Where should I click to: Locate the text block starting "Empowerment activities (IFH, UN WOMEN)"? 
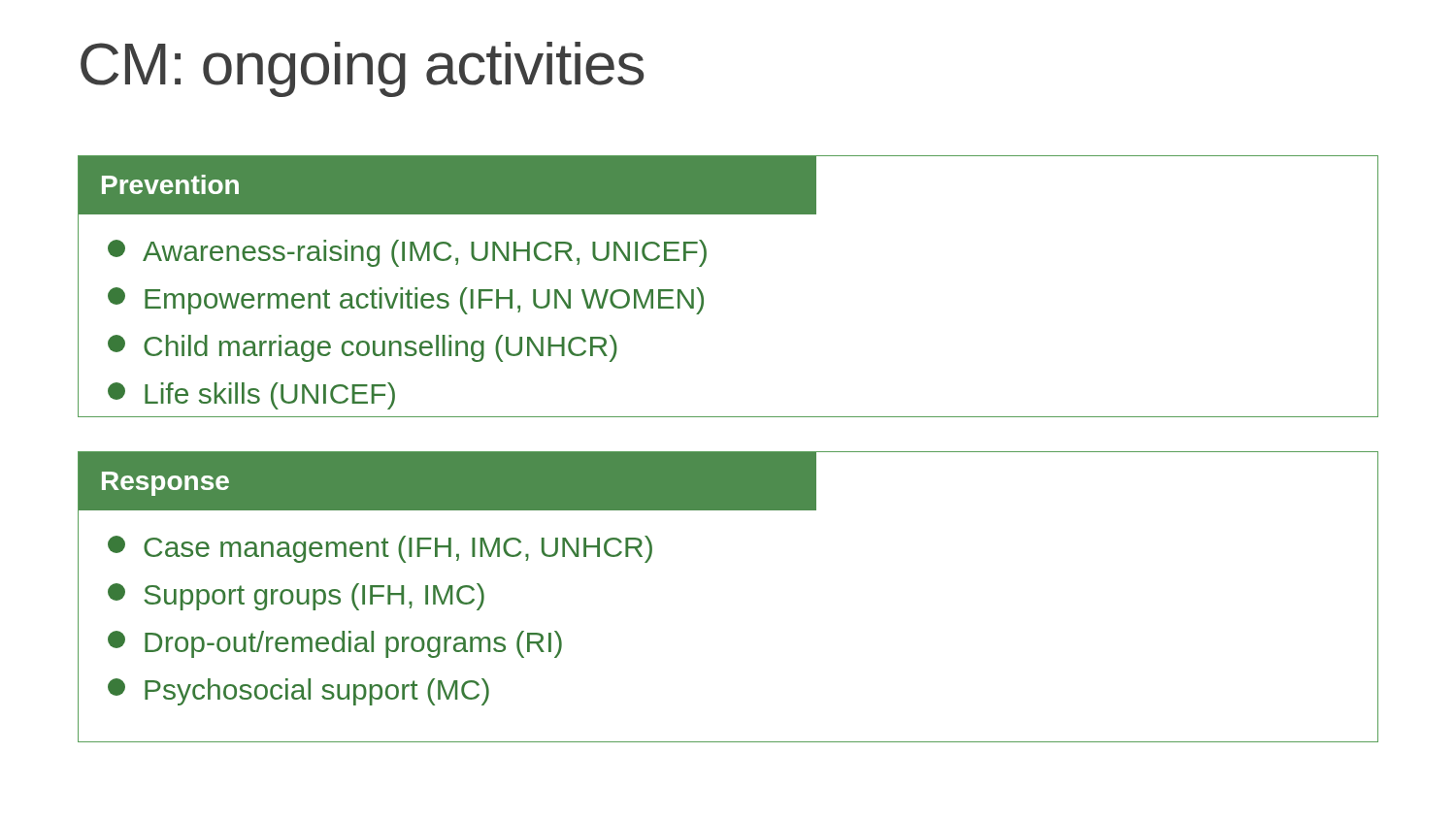point(407,298)
